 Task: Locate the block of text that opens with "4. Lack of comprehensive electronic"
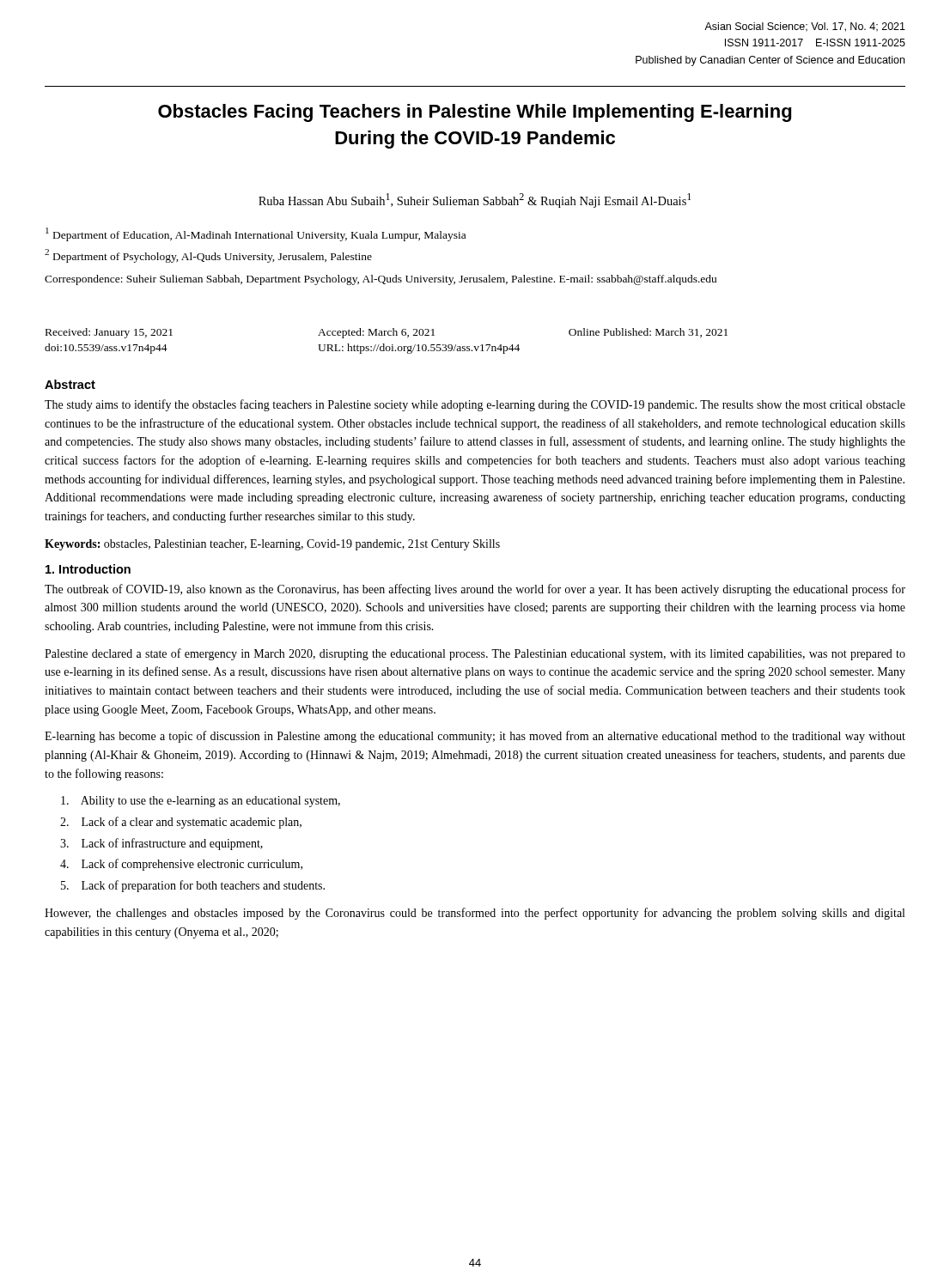(182, 865)
